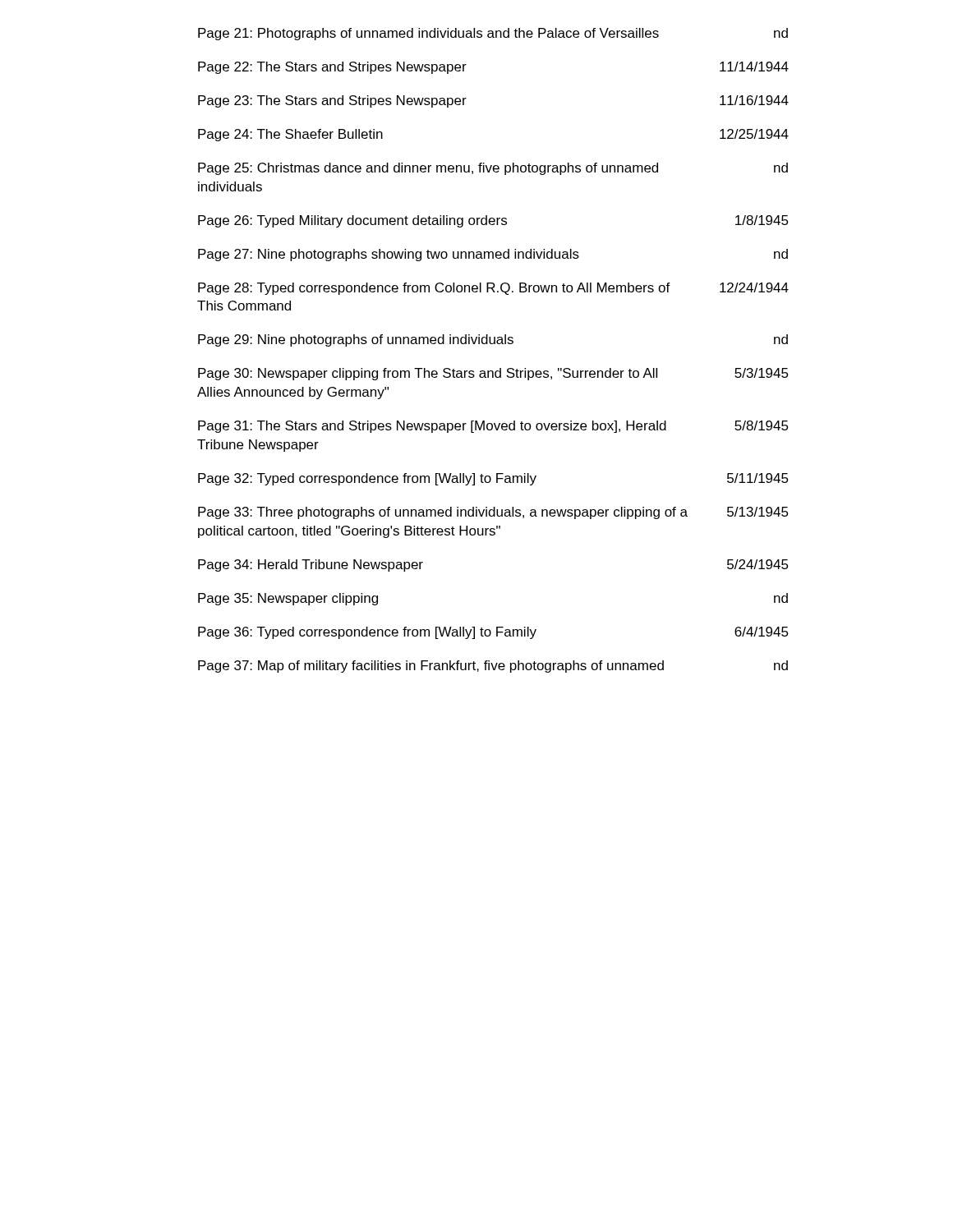Locate the region starting "Page 30: Newspaper"
Viewport: 953px width, 1232px height.
point(493,384)
